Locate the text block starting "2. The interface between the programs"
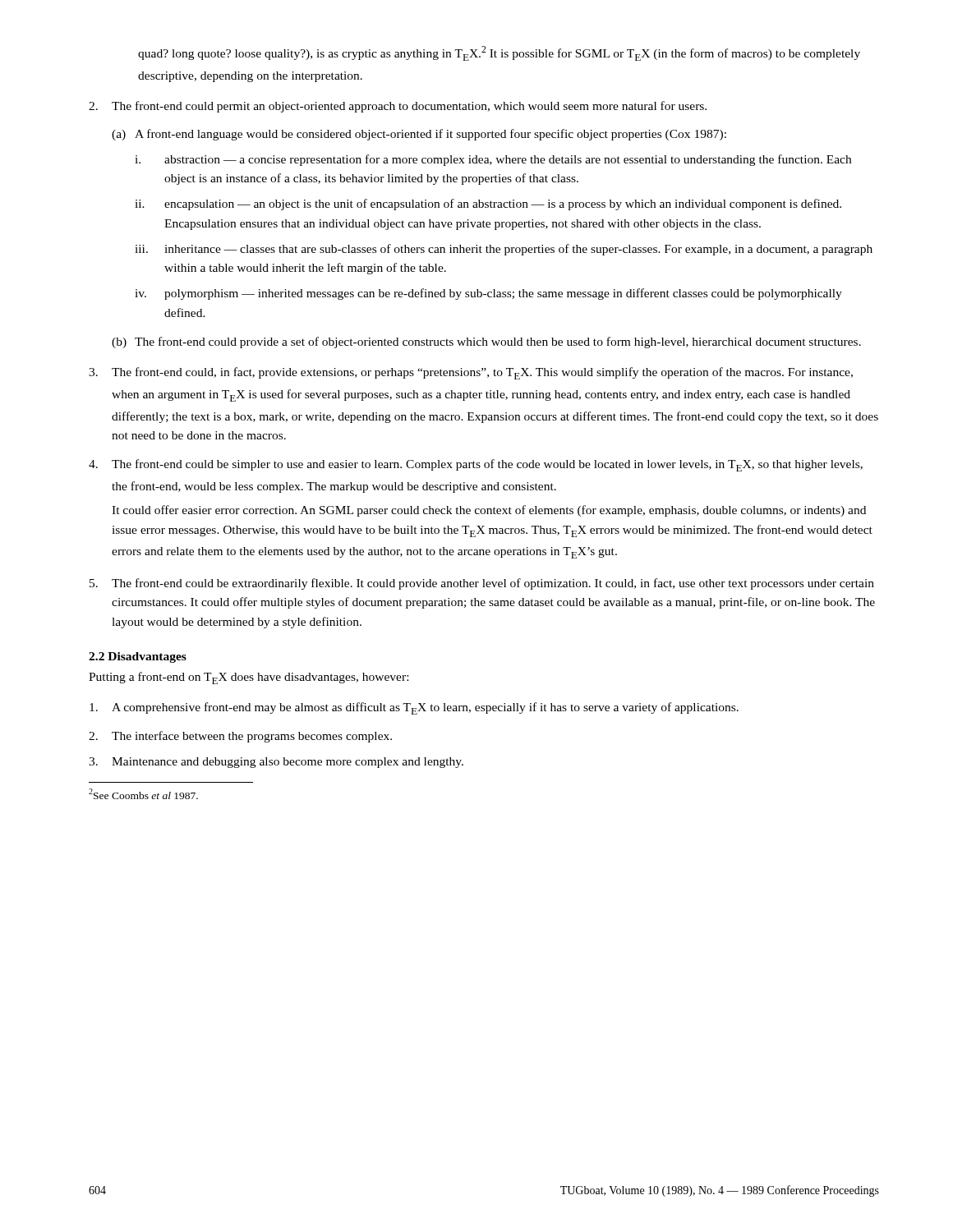The height and width of the screenshot is (1232, 953). pyautogui.click(x=240, y=737)
